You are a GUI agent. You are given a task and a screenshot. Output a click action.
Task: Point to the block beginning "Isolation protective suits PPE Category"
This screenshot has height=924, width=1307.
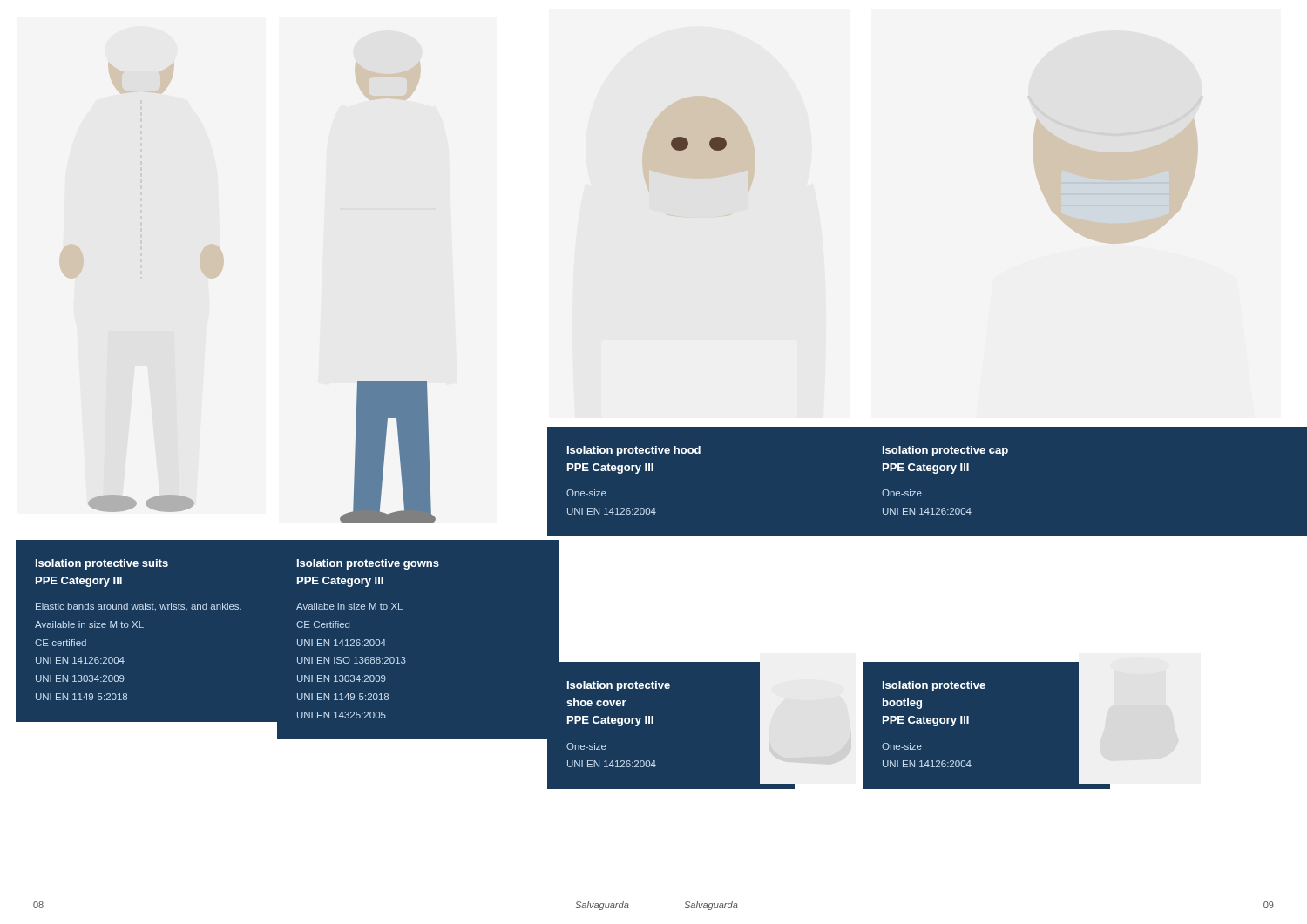coord(102,564)
